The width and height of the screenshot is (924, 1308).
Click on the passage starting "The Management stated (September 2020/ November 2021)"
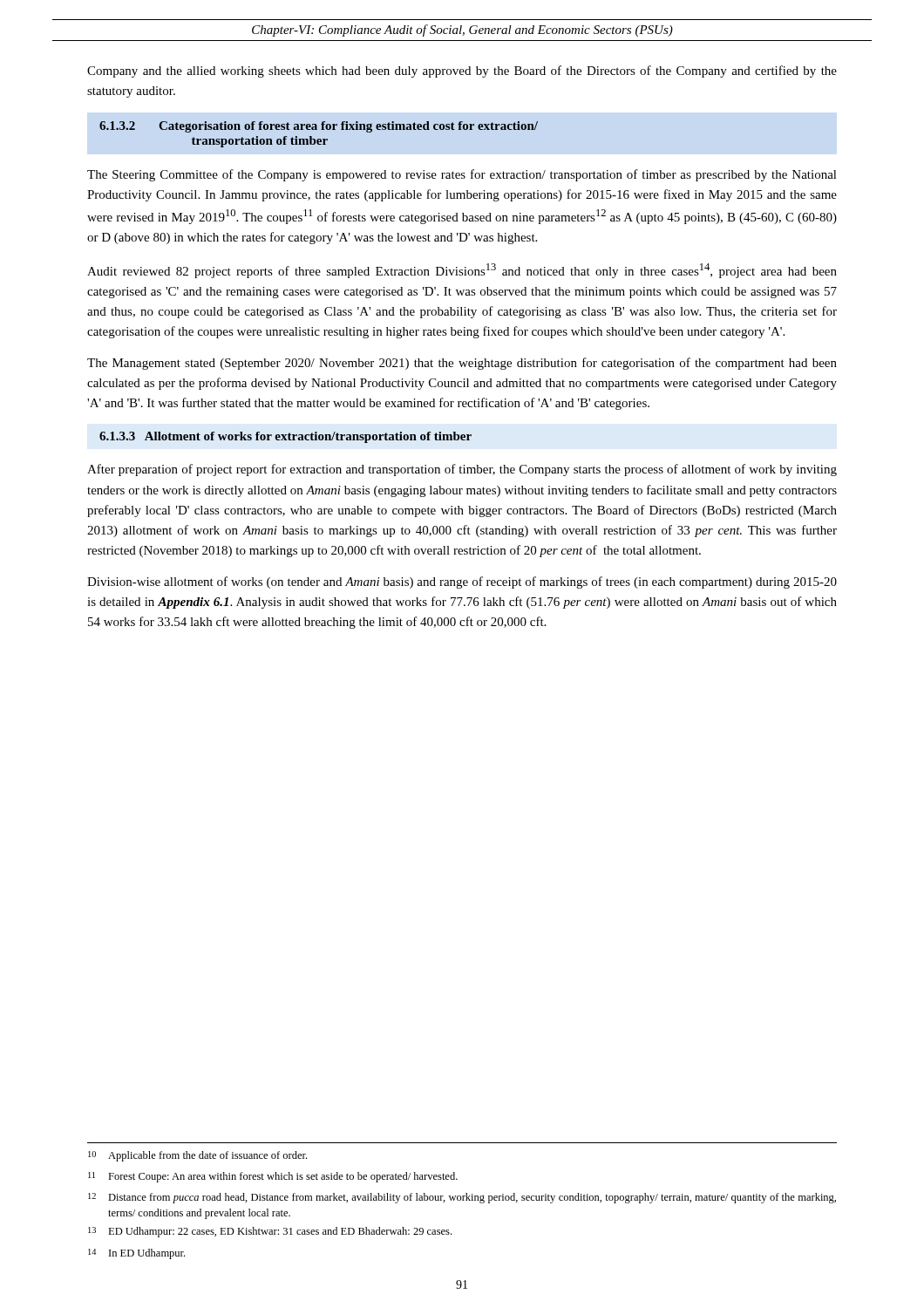pyautogui.click(x=462, y=383)
